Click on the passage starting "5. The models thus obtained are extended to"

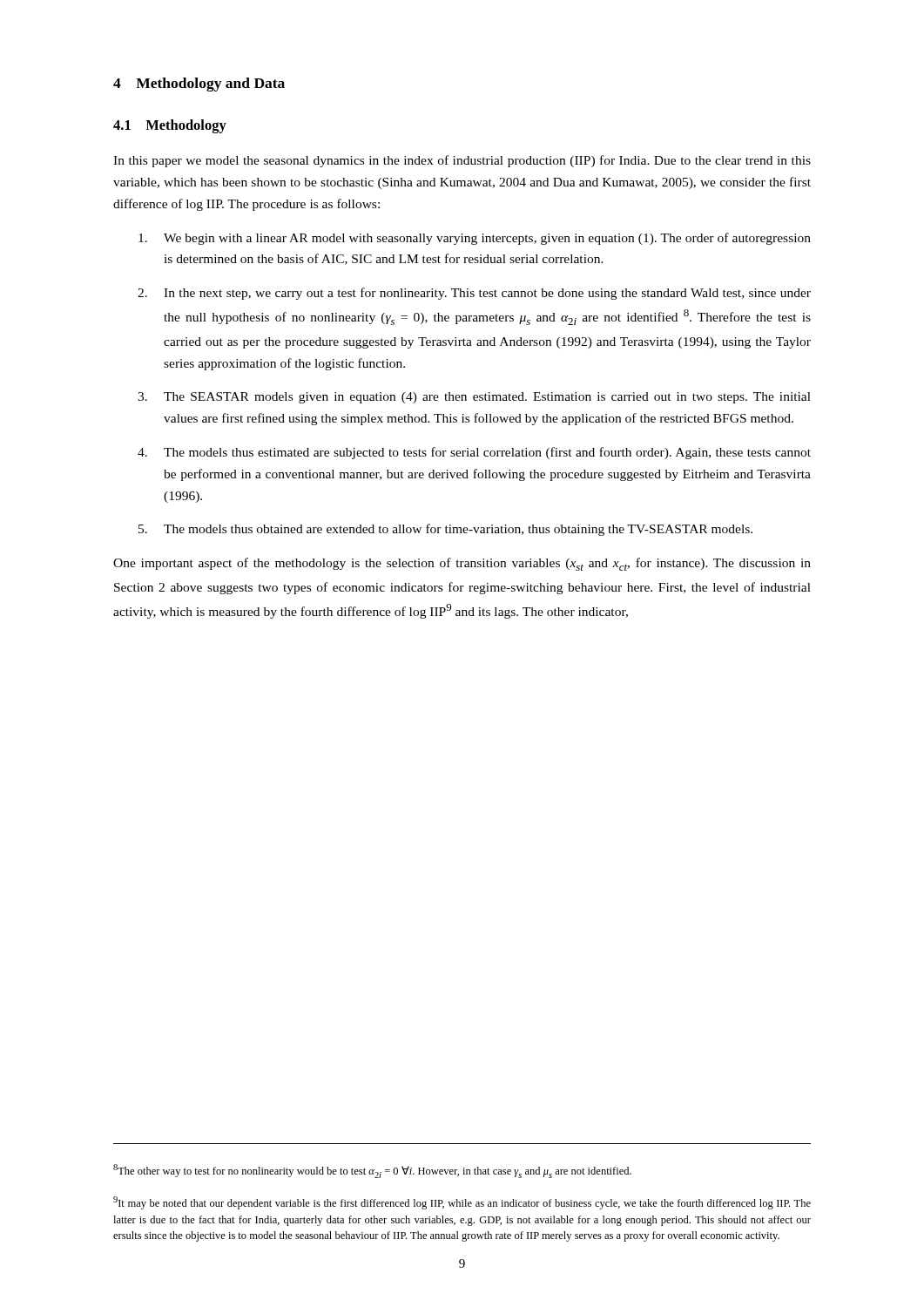[x=474, y=530]
